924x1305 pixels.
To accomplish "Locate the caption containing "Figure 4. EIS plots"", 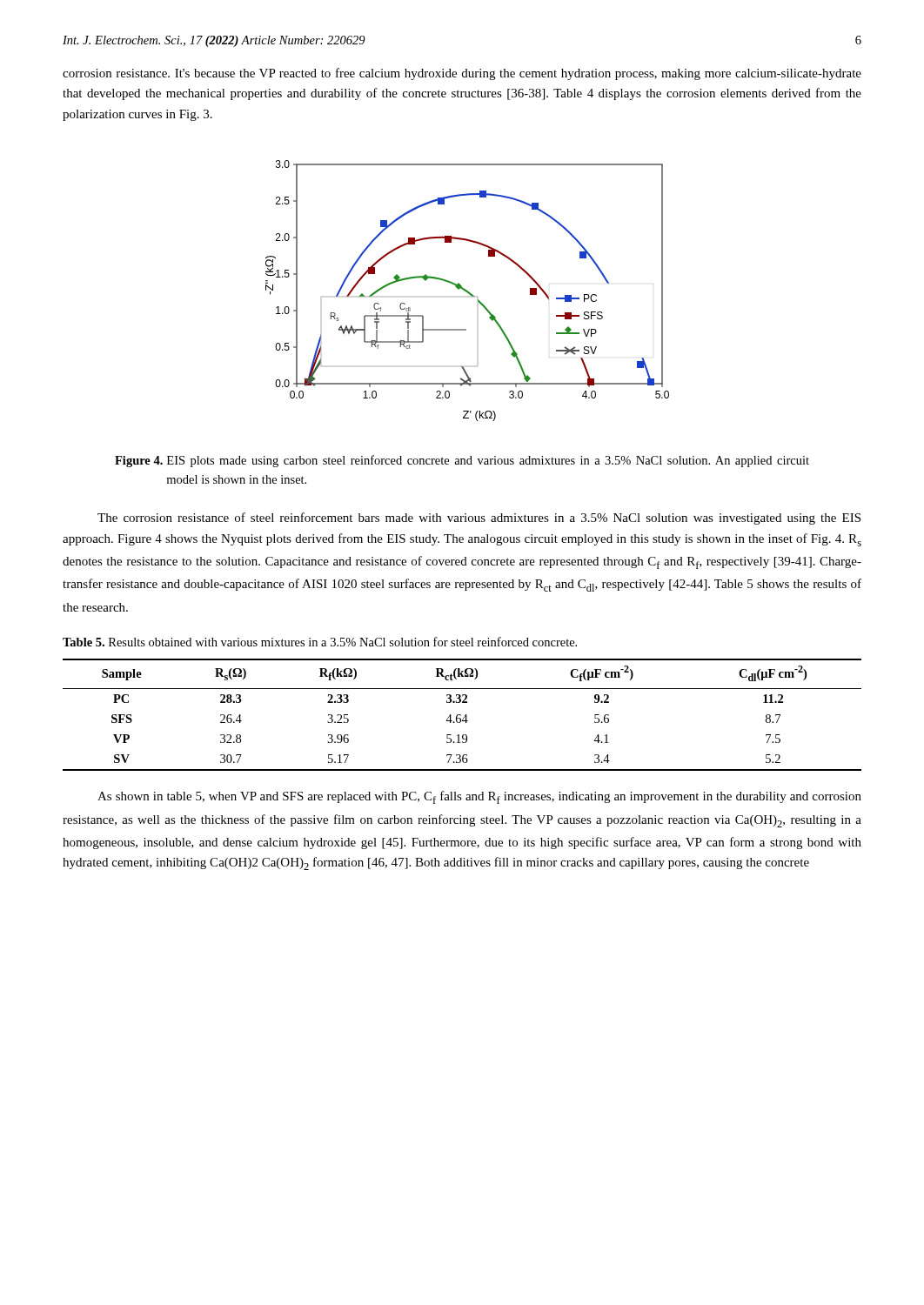I will pyautogui.click(x=462, y=470).
